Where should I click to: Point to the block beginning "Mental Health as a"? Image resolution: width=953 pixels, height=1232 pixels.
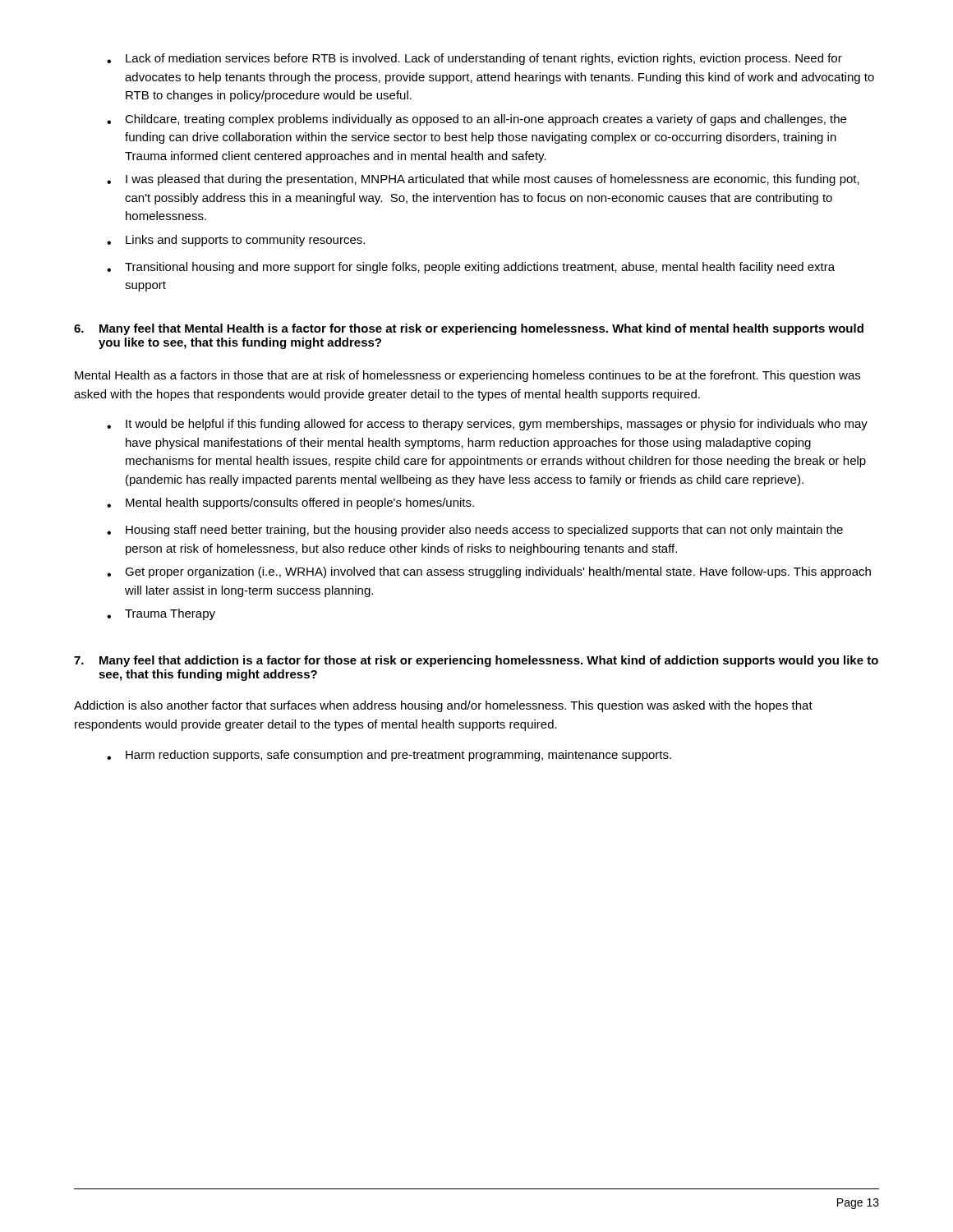pyautogui.click(x=467, y=384)
